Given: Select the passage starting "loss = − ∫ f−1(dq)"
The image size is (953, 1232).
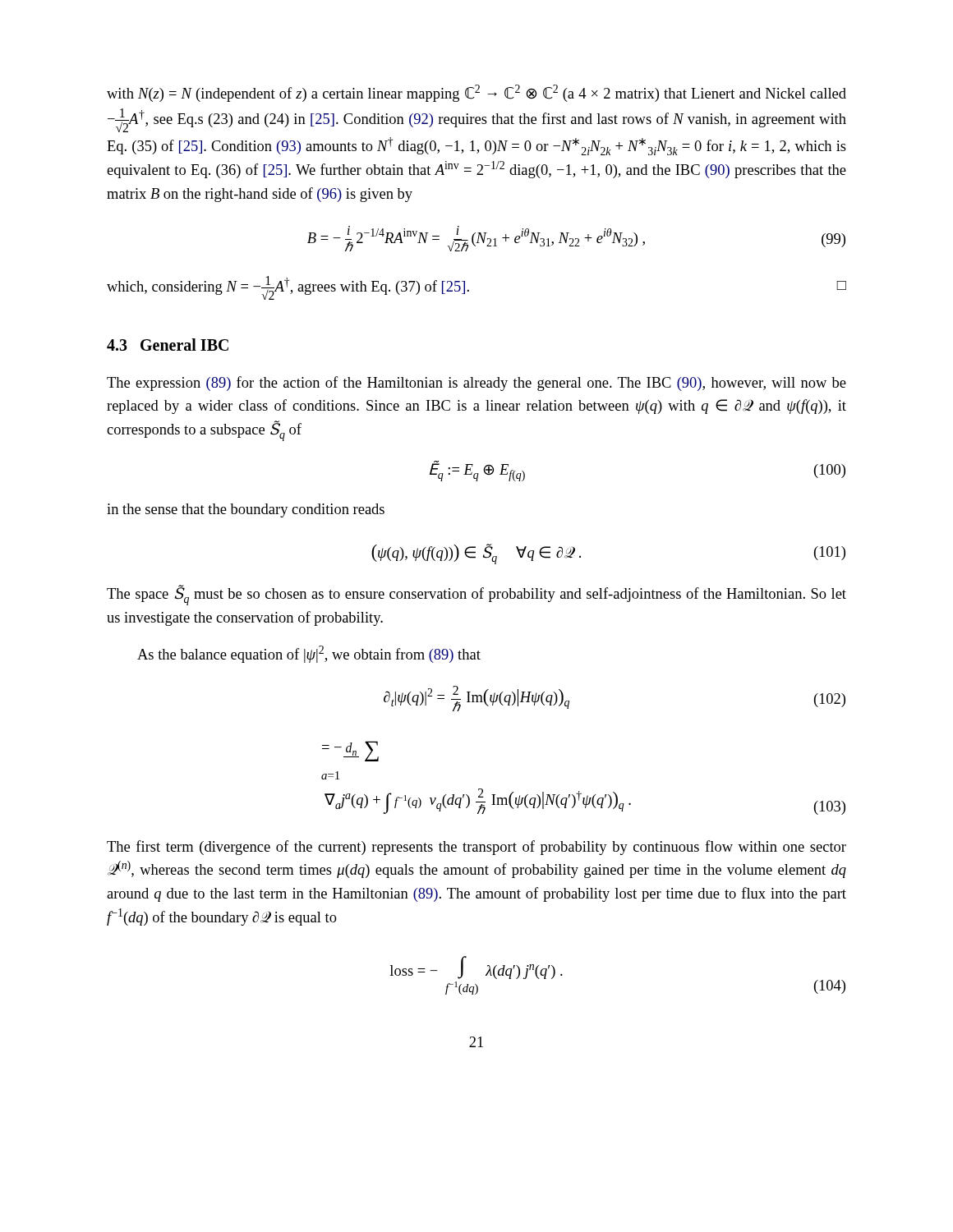Looking at the screenshot, I should pyautogui.click(x=476, y=973).
